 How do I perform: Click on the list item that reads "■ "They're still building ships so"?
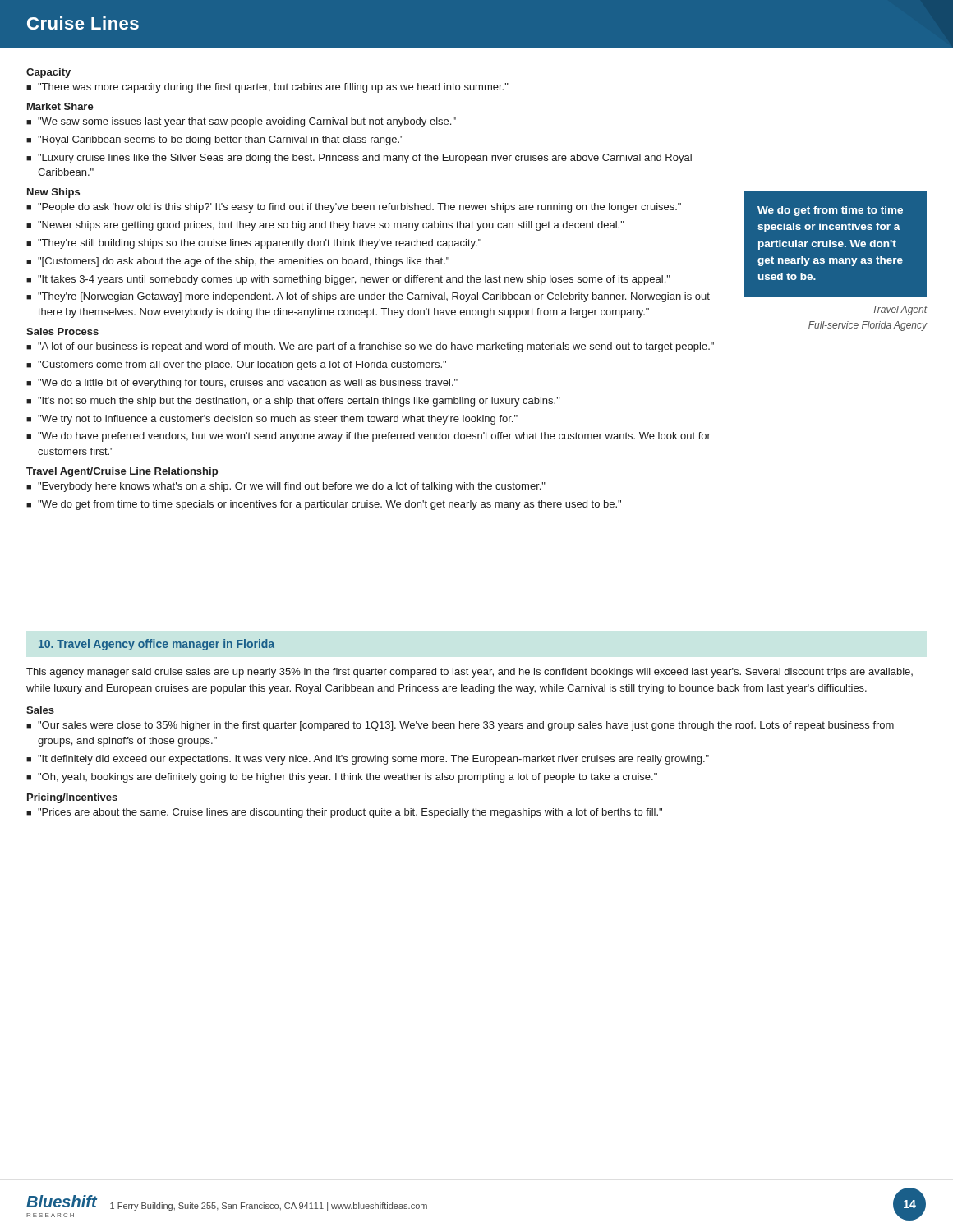254,243
